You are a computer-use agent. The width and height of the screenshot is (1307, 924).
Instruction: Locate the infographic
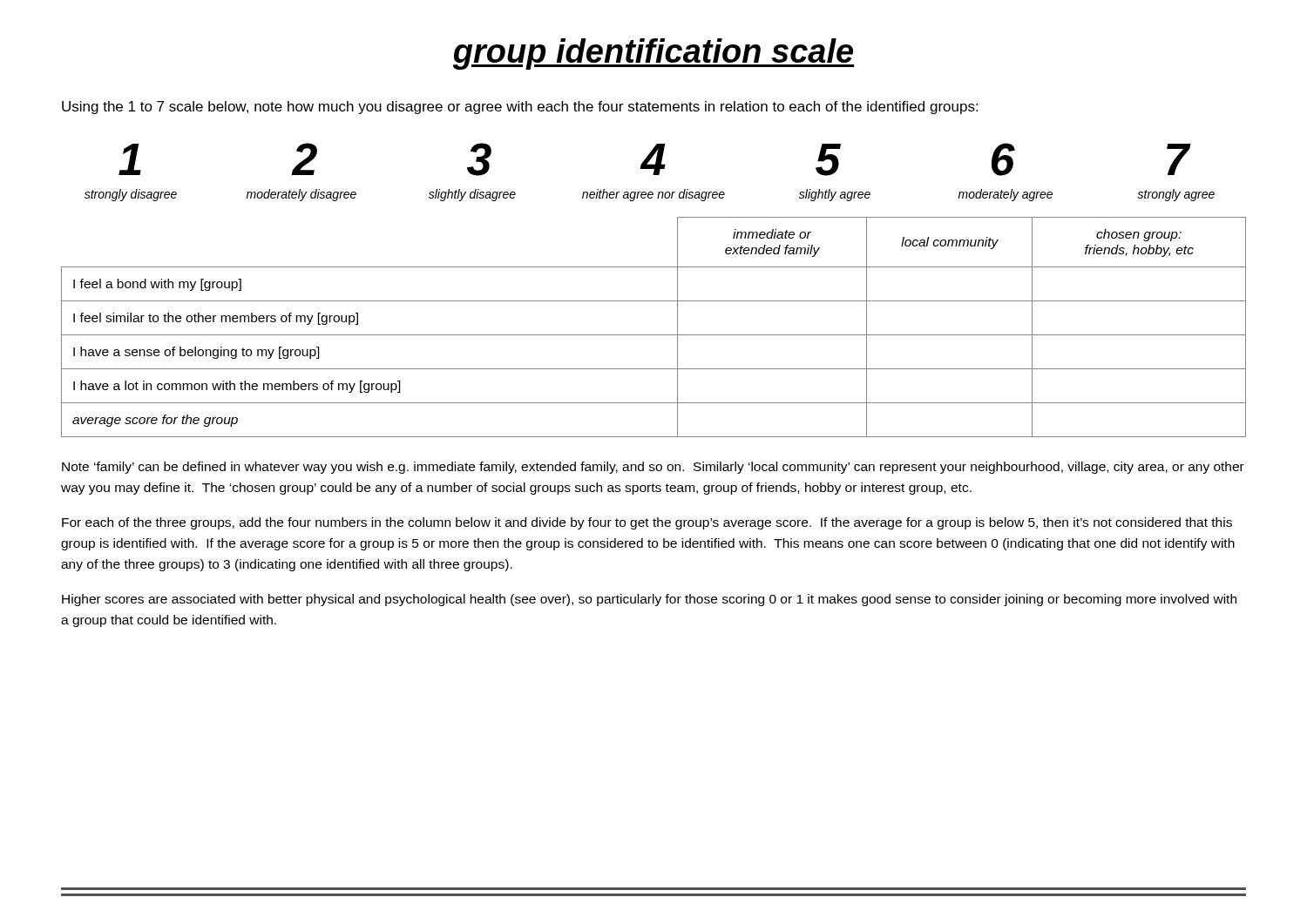click(654, 167)
